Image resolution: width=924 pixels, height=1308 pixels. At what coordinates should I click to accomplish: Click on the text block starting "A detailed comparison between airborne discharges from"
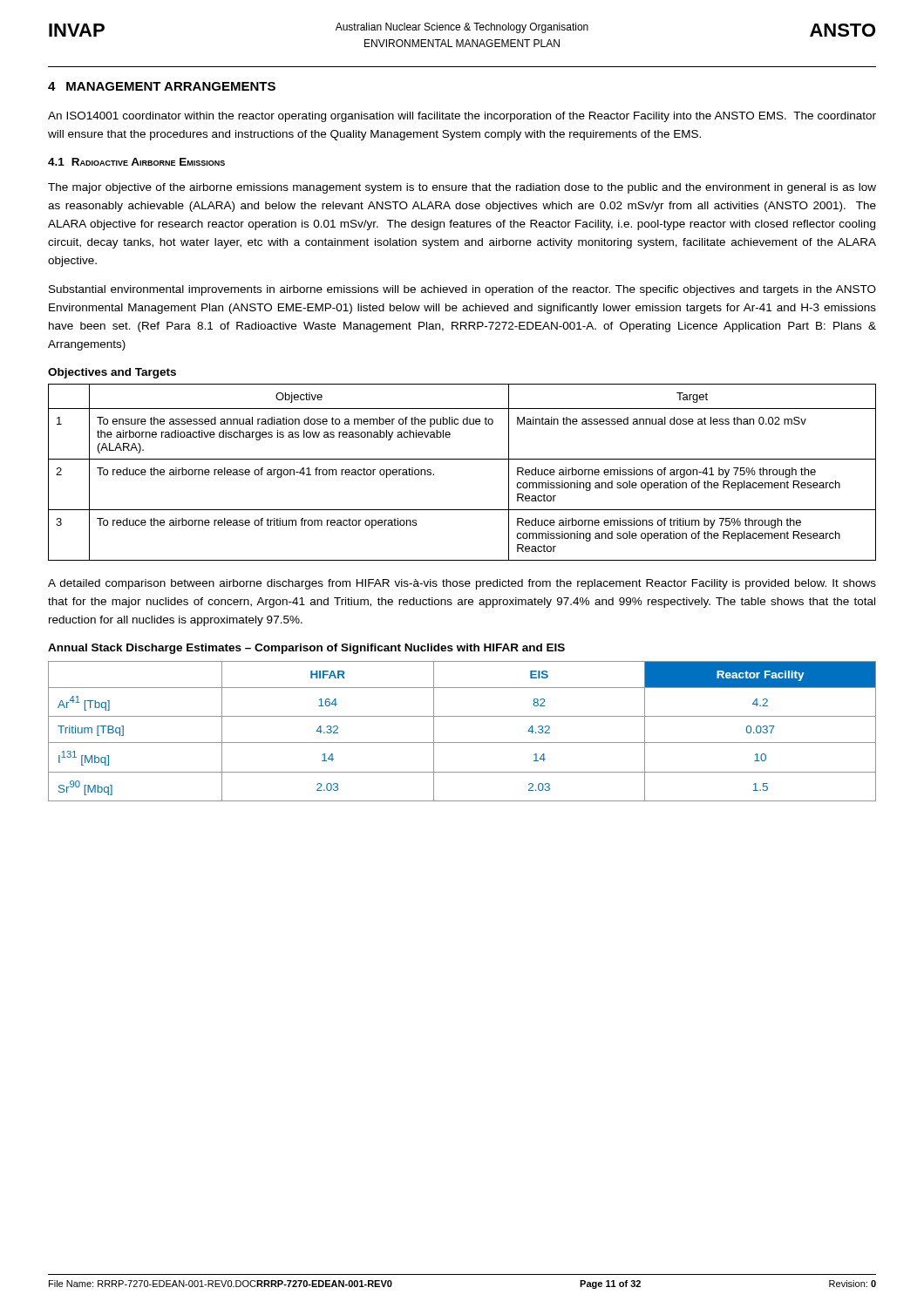[x=462, y=601]
